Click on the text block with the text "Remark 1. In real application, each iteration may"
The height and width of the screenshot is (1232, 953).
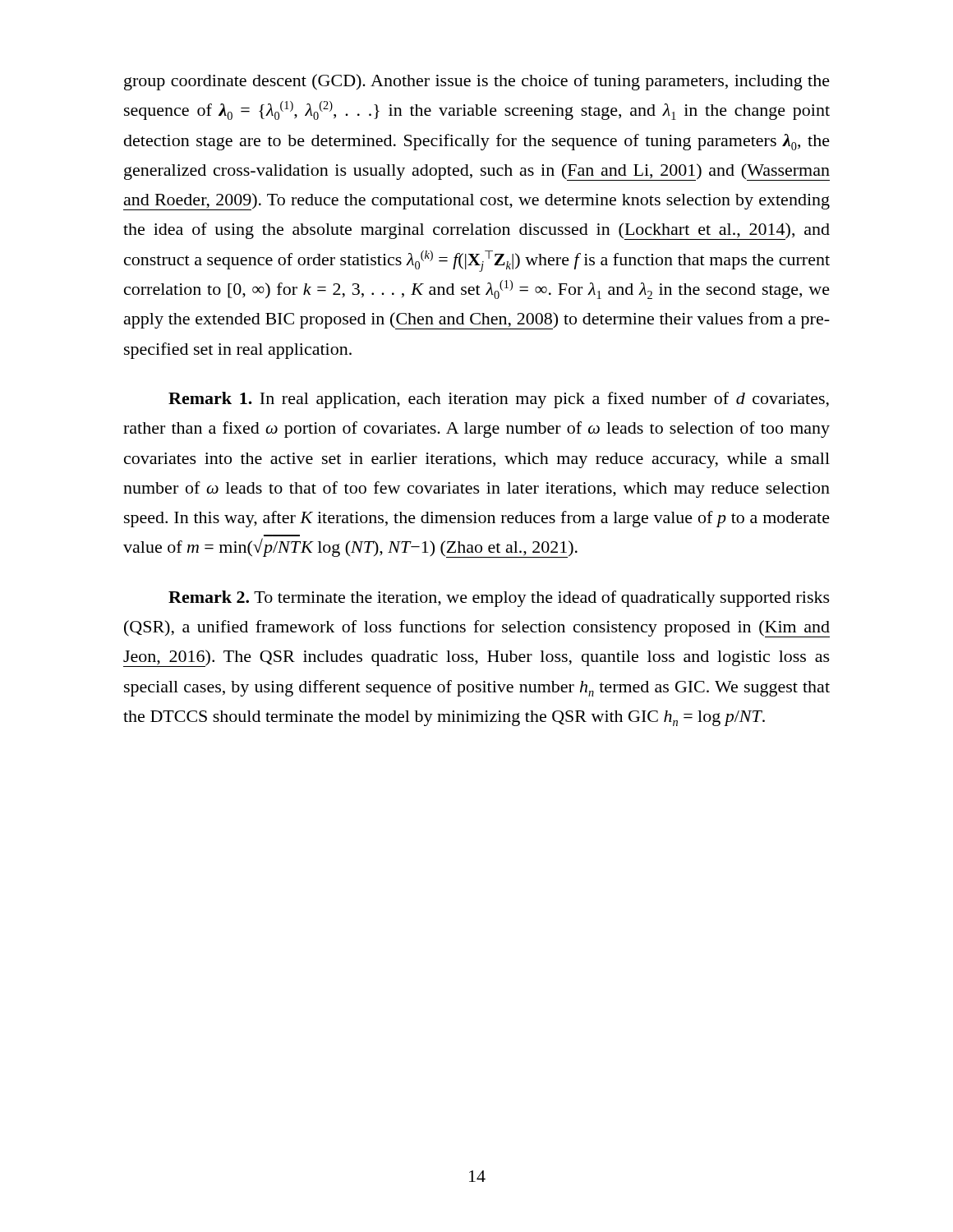pos(476,473)
